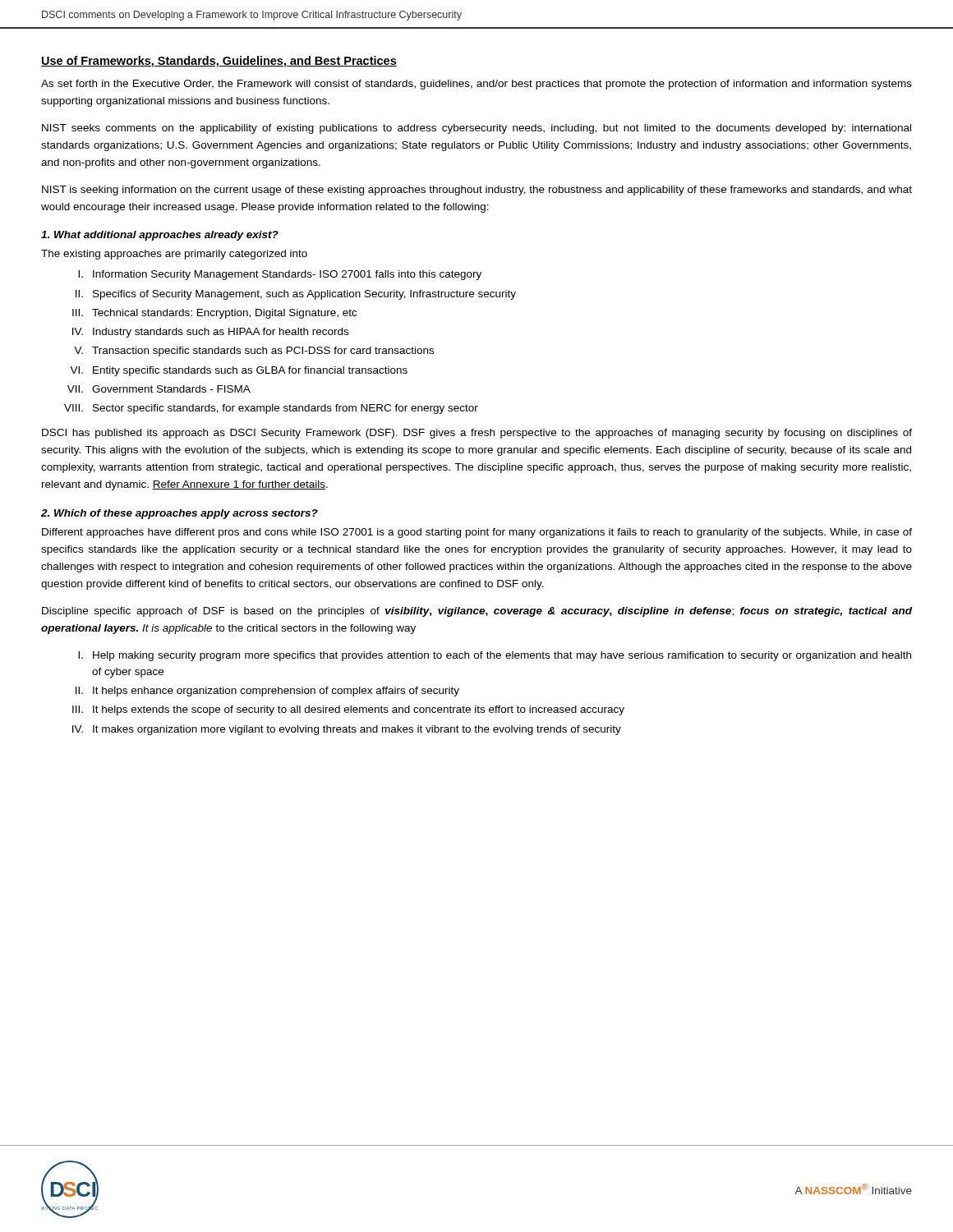Point to the text starting "VIII. Sector specific standards, for example standards"
This screenshot has width=953, height=1232.
(476, 408)
